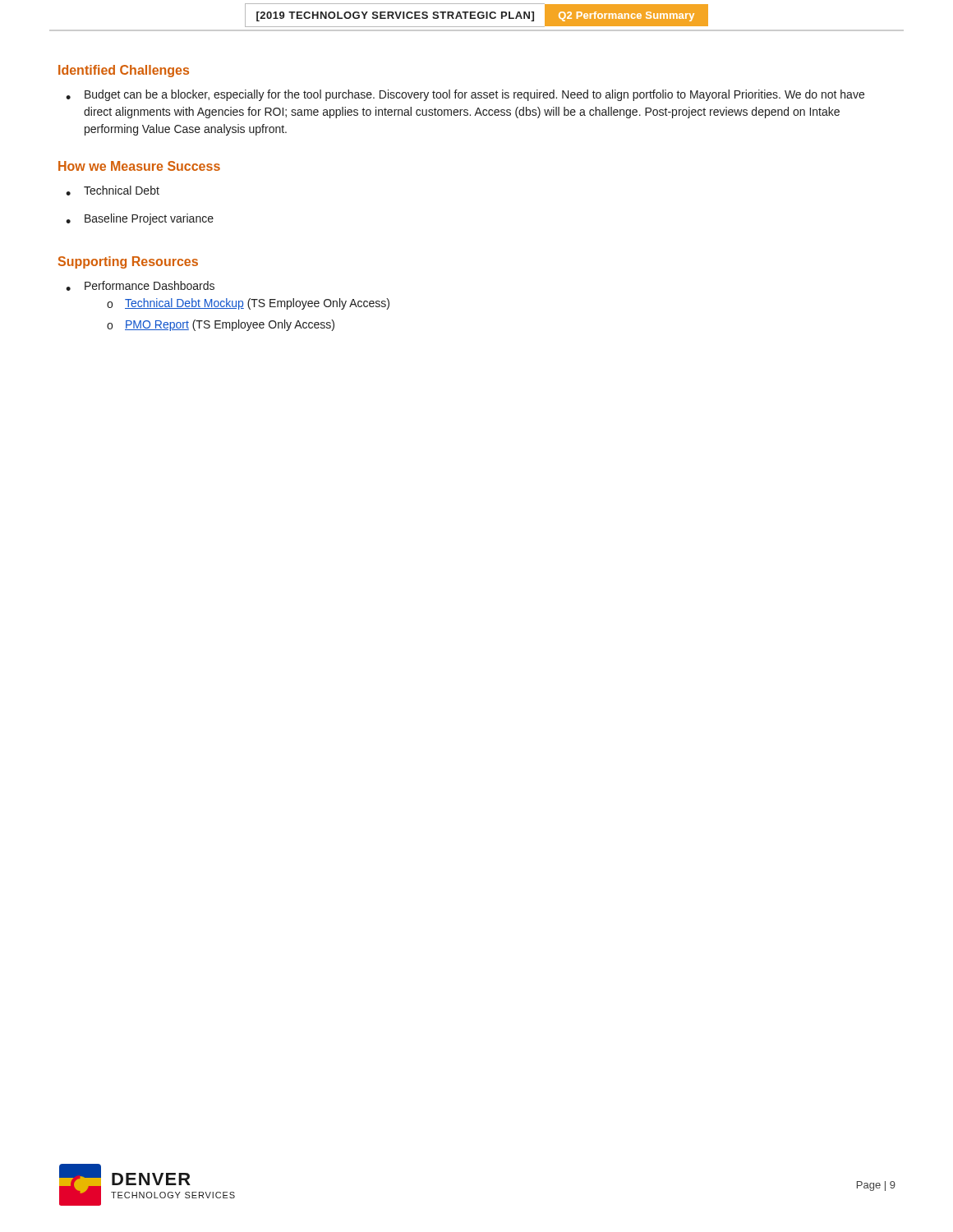Point to the text block starting "Identified Challenges"
This screenshot has height=1232, width=953.
pos(124,70)
